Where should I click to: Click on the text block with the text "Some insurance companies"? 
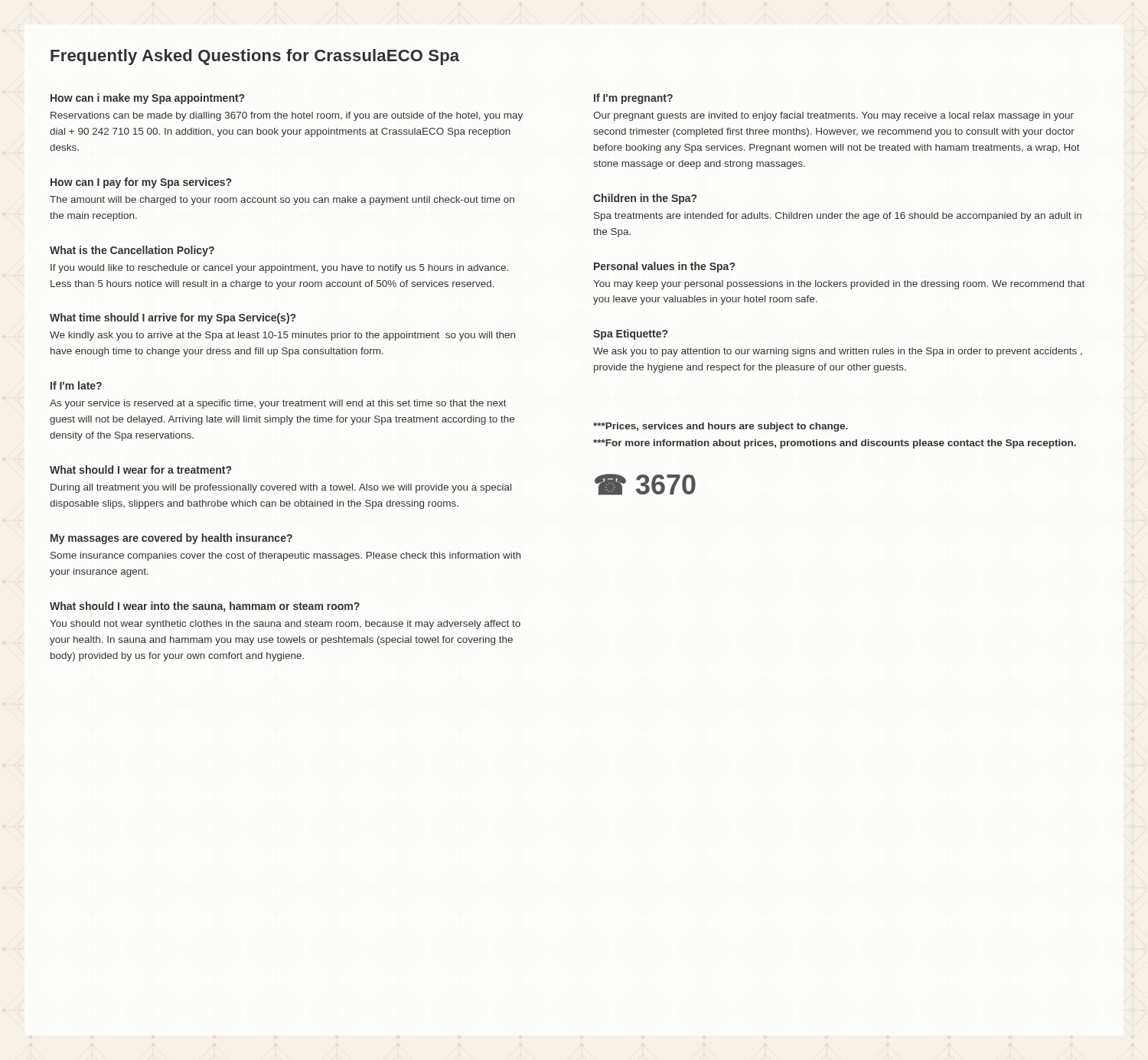[x=285, y=563]
